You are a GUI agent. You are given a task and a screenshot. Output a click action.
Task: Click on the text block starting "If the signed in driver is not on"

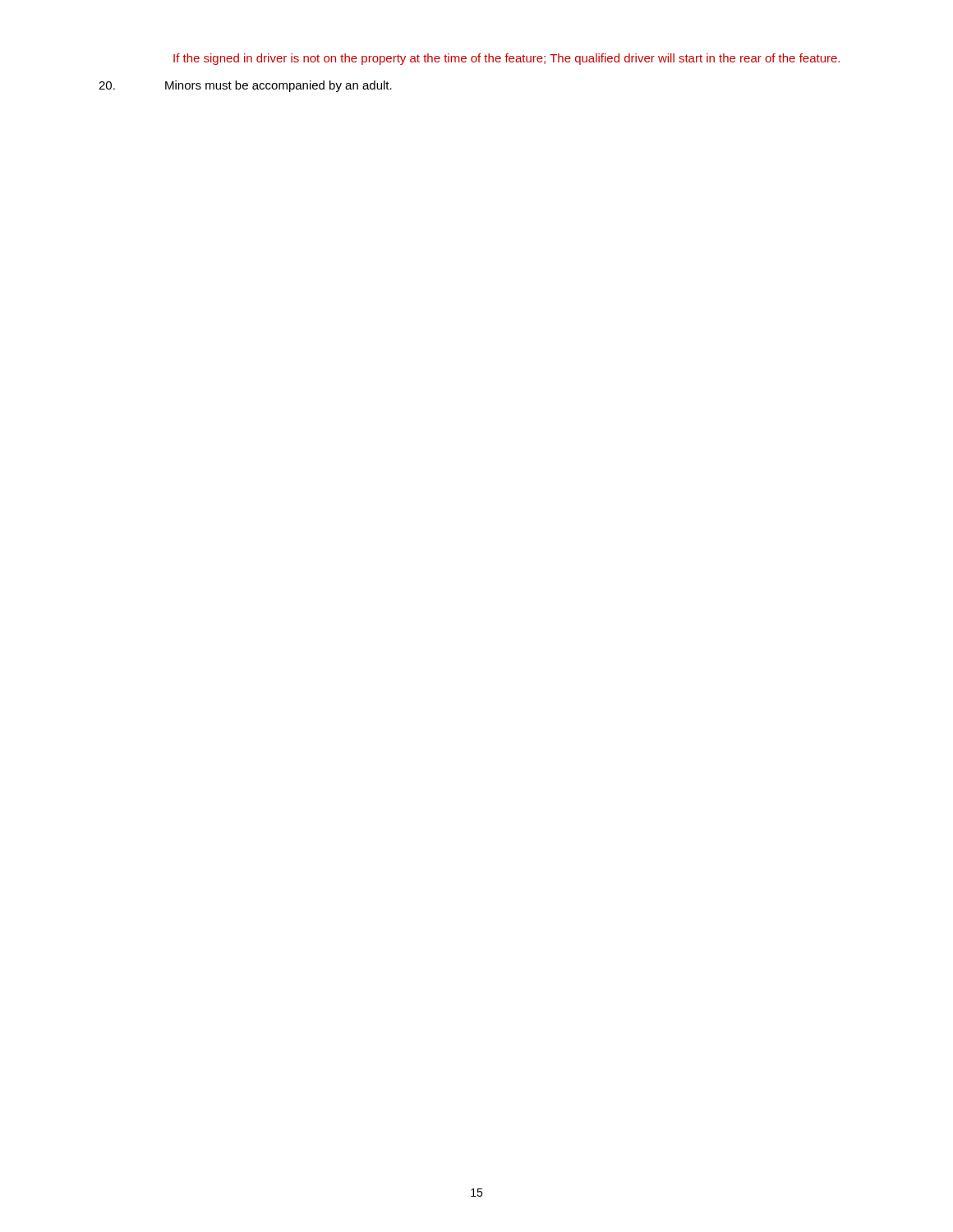(507, 58)
